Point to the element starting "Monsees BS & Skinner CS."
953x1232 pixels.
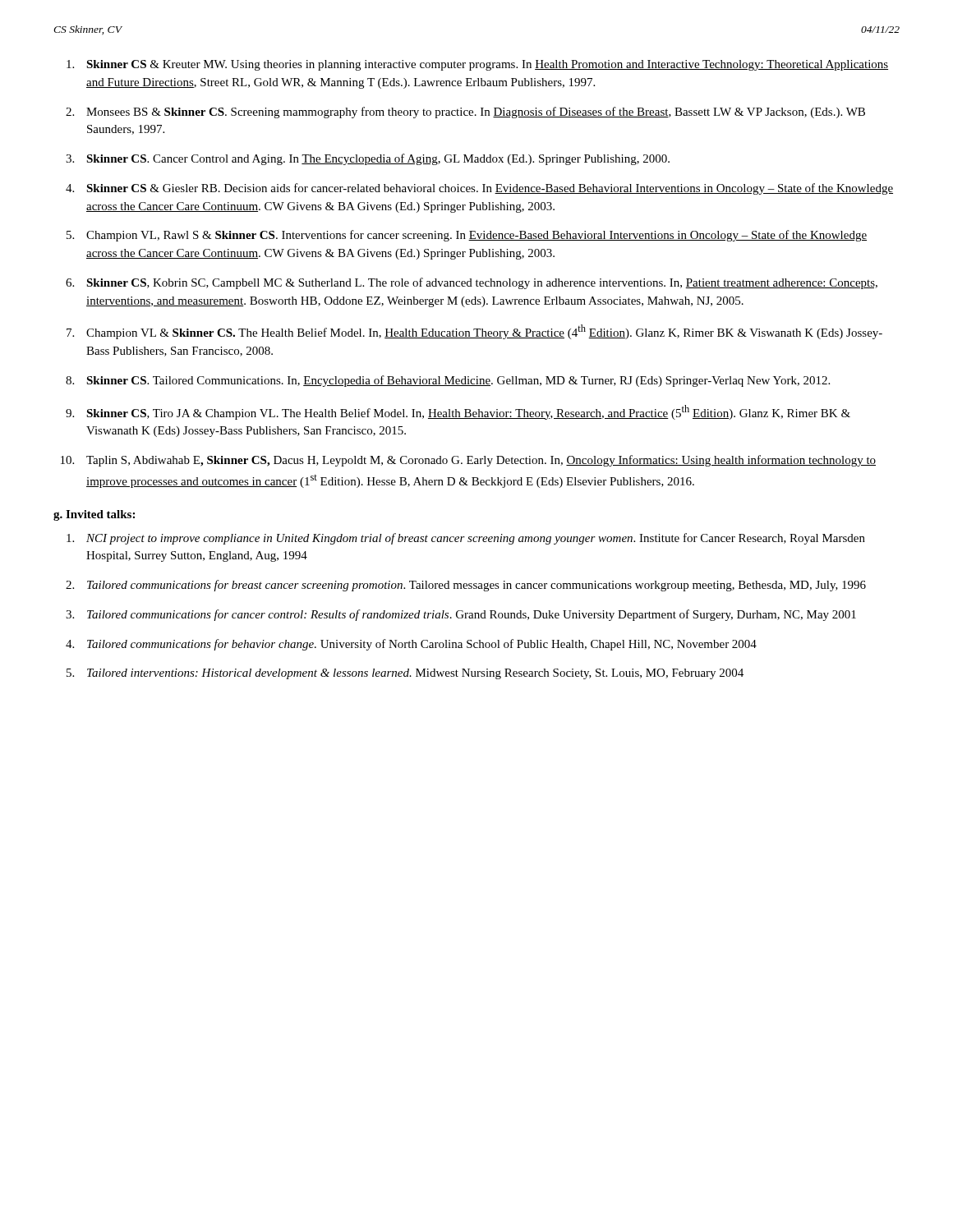[x=489, y=121]
